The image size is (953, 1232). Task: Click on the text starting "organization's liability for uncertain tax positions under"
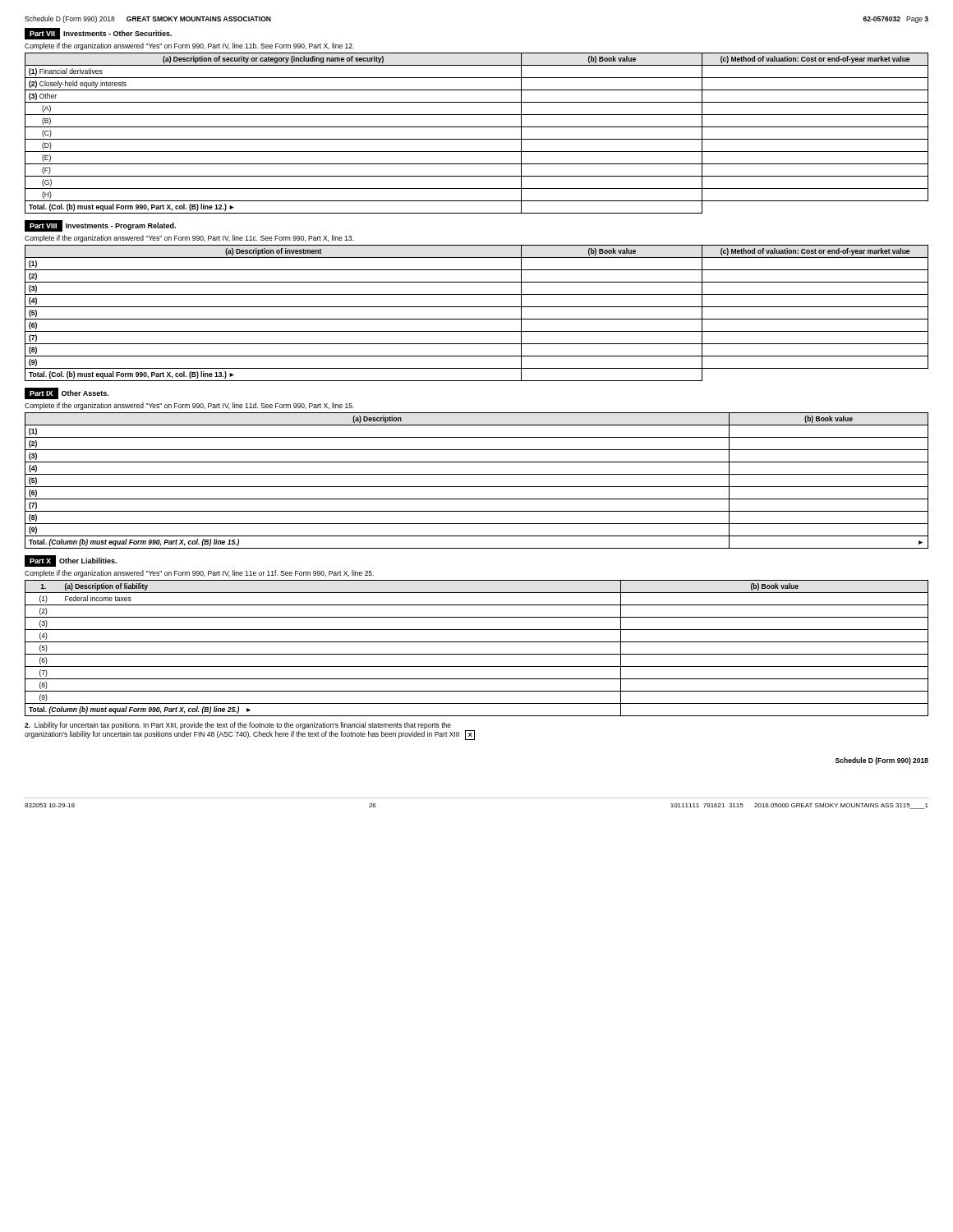click(x=250, y=735)
